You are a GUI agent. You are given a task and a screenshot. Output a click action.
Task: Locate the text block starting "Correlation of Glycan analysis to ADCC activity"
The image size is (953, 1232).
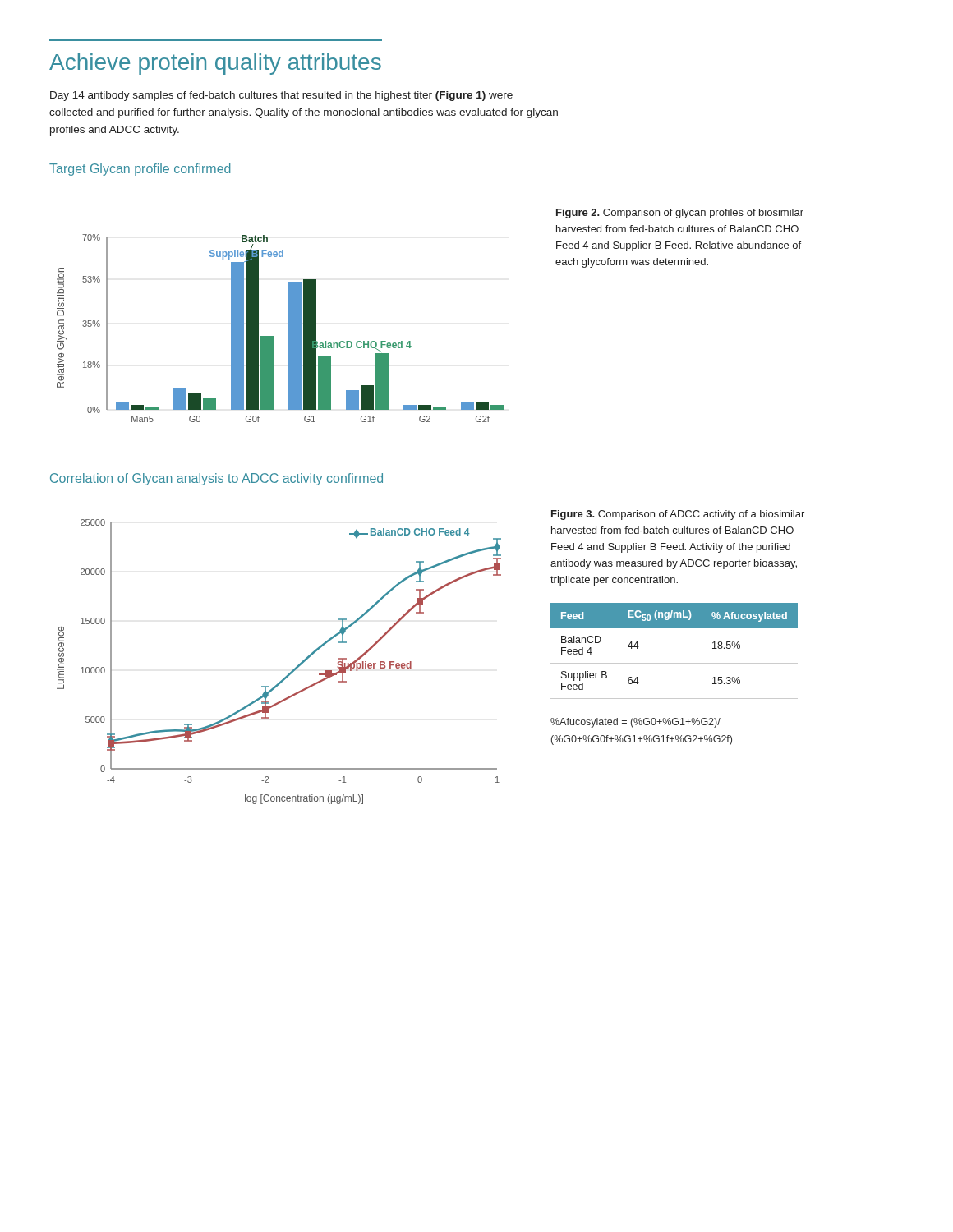pyautogui.click(x=217, y=478)
